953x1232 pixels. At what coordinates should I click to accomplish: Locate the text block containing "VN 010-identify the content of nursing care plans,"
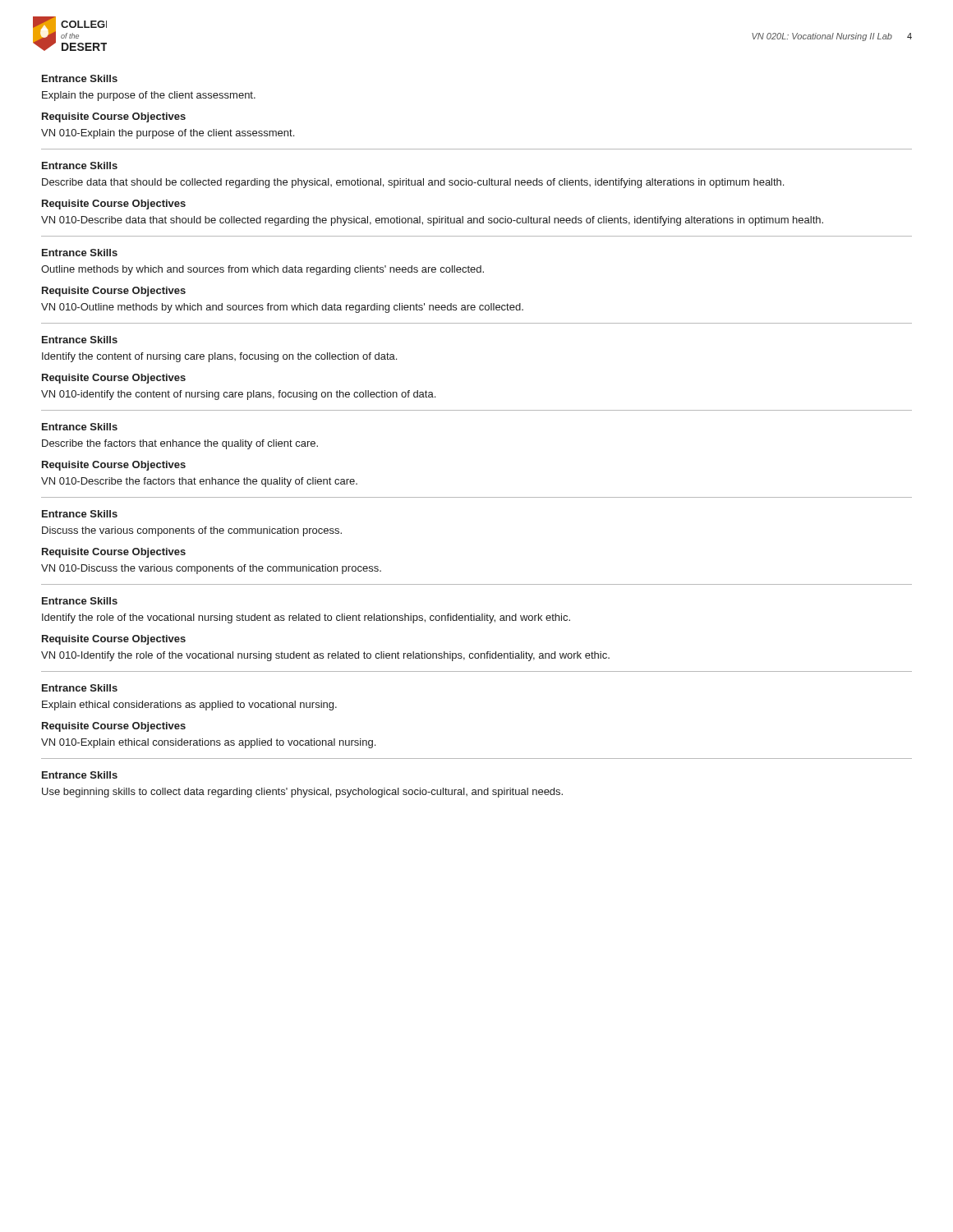[x=239, y=393]
